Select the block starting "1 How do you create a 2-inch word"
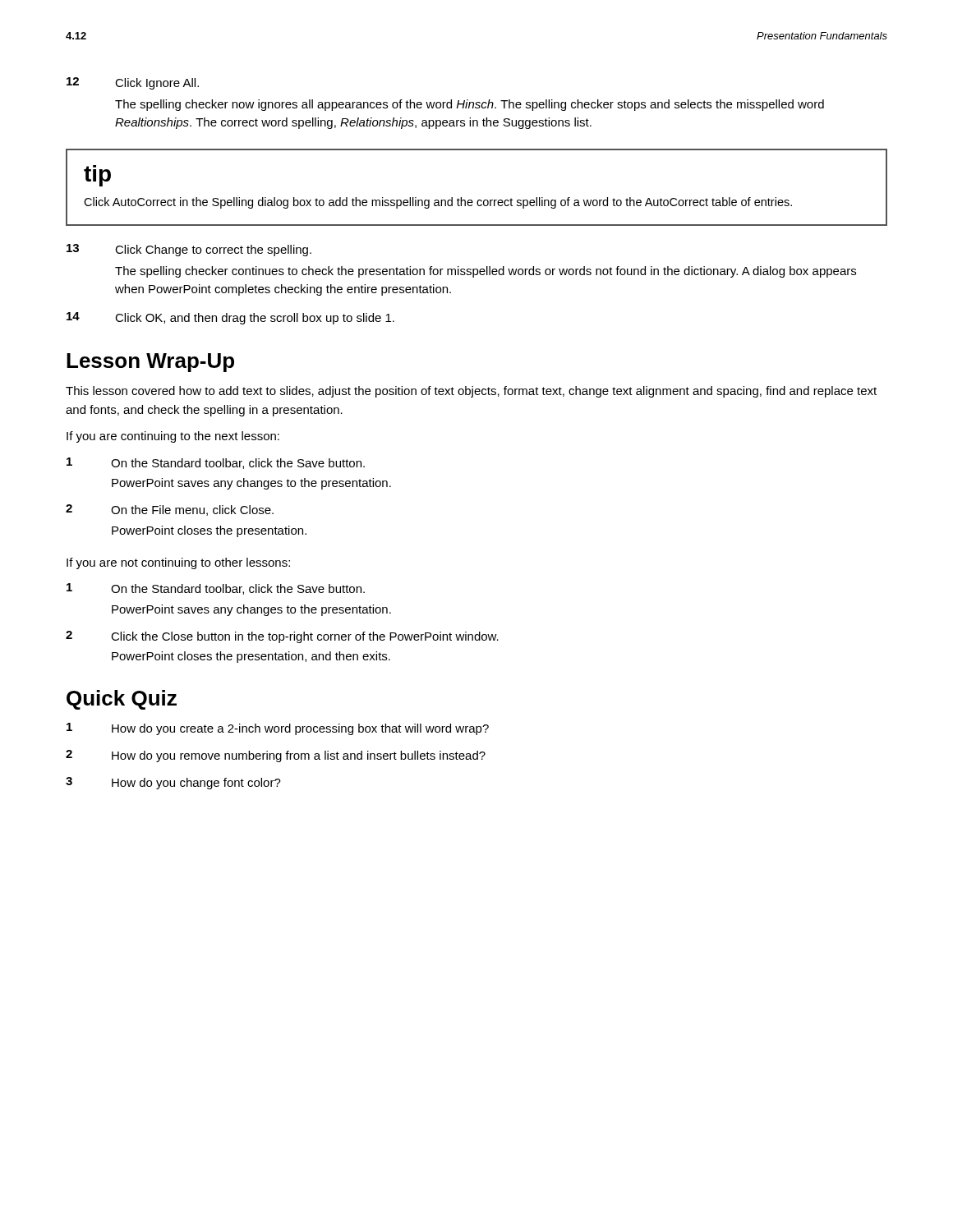Viewport: 953px width, 1232px height. point(476,730)
